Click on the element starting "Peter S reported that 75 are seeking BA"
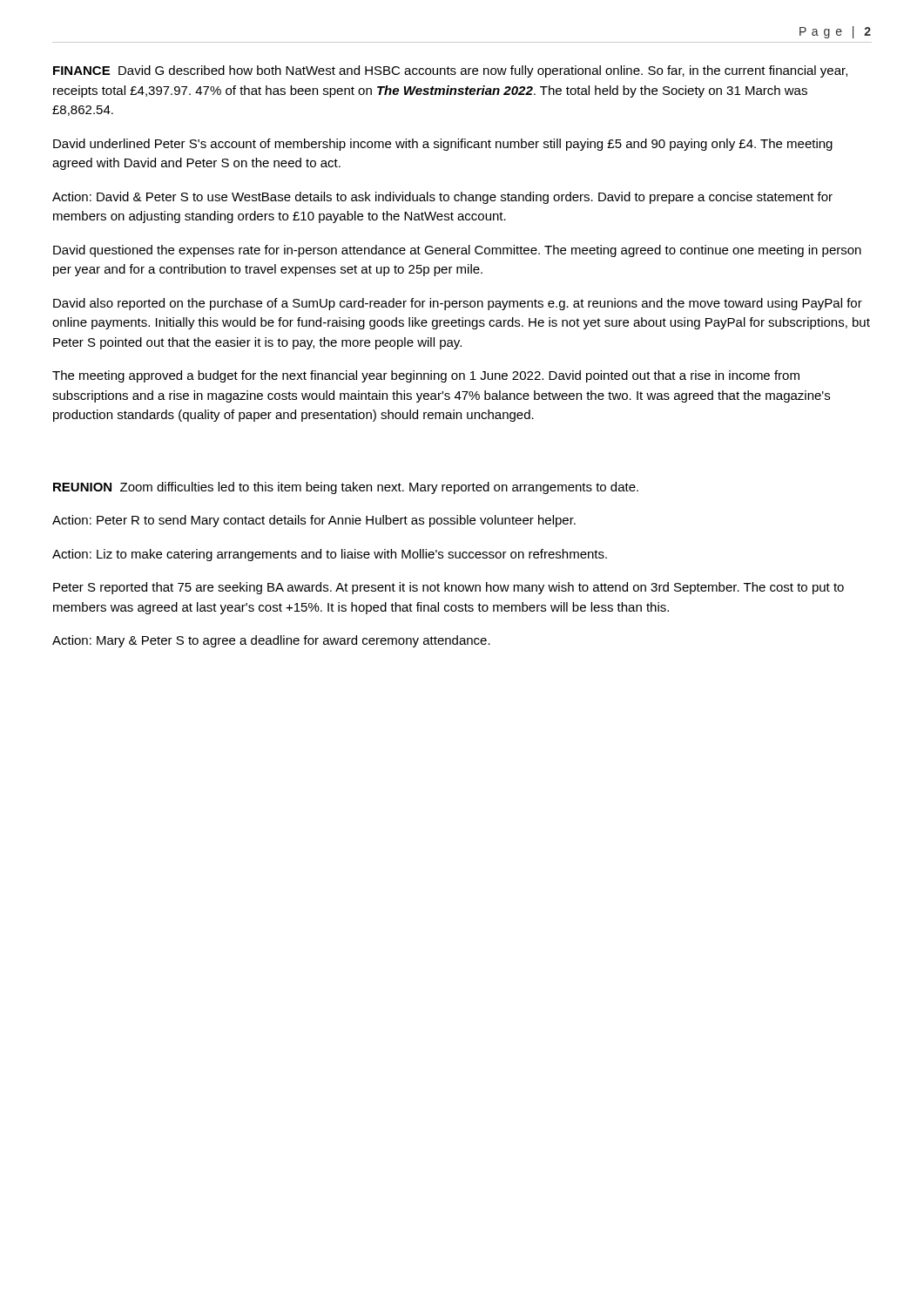This screenshot has height=1307, width=924. pos(462,597)
